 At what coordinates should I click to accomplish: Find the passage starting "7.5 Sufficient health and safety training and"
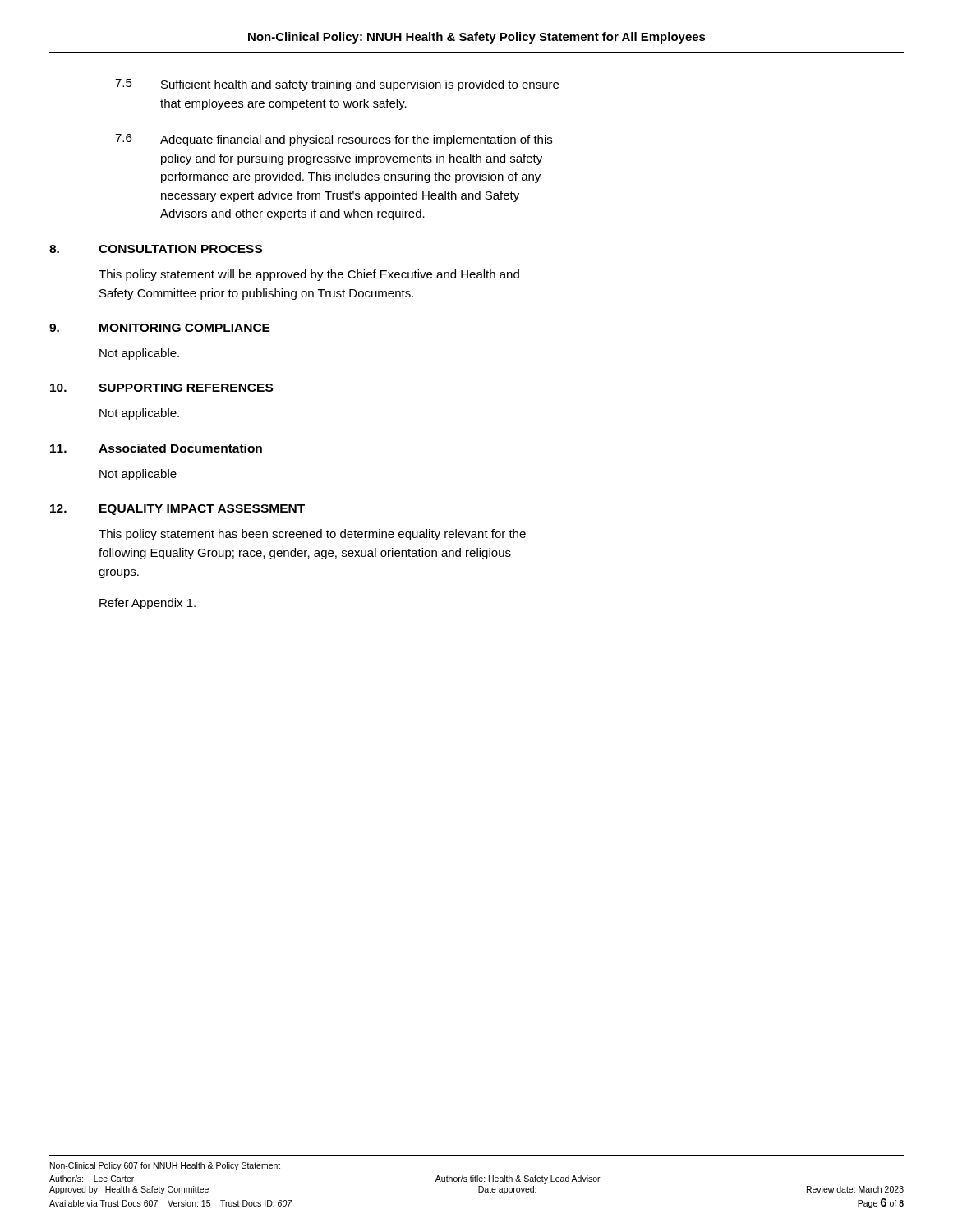coord(337,94)
